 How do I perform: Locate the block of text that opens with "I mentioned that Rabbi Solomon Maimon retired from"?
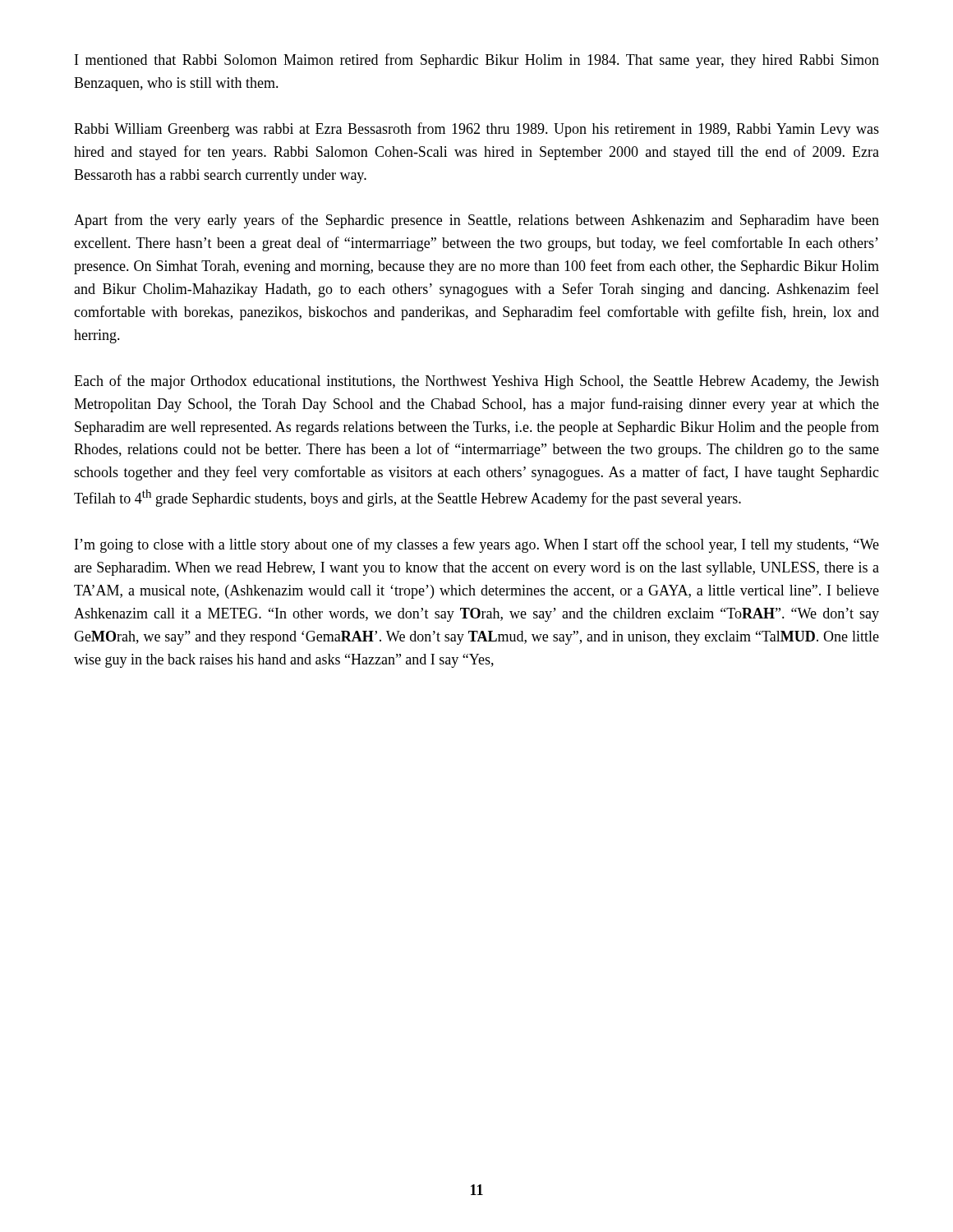pyautogui.click(x=476, y=71)
